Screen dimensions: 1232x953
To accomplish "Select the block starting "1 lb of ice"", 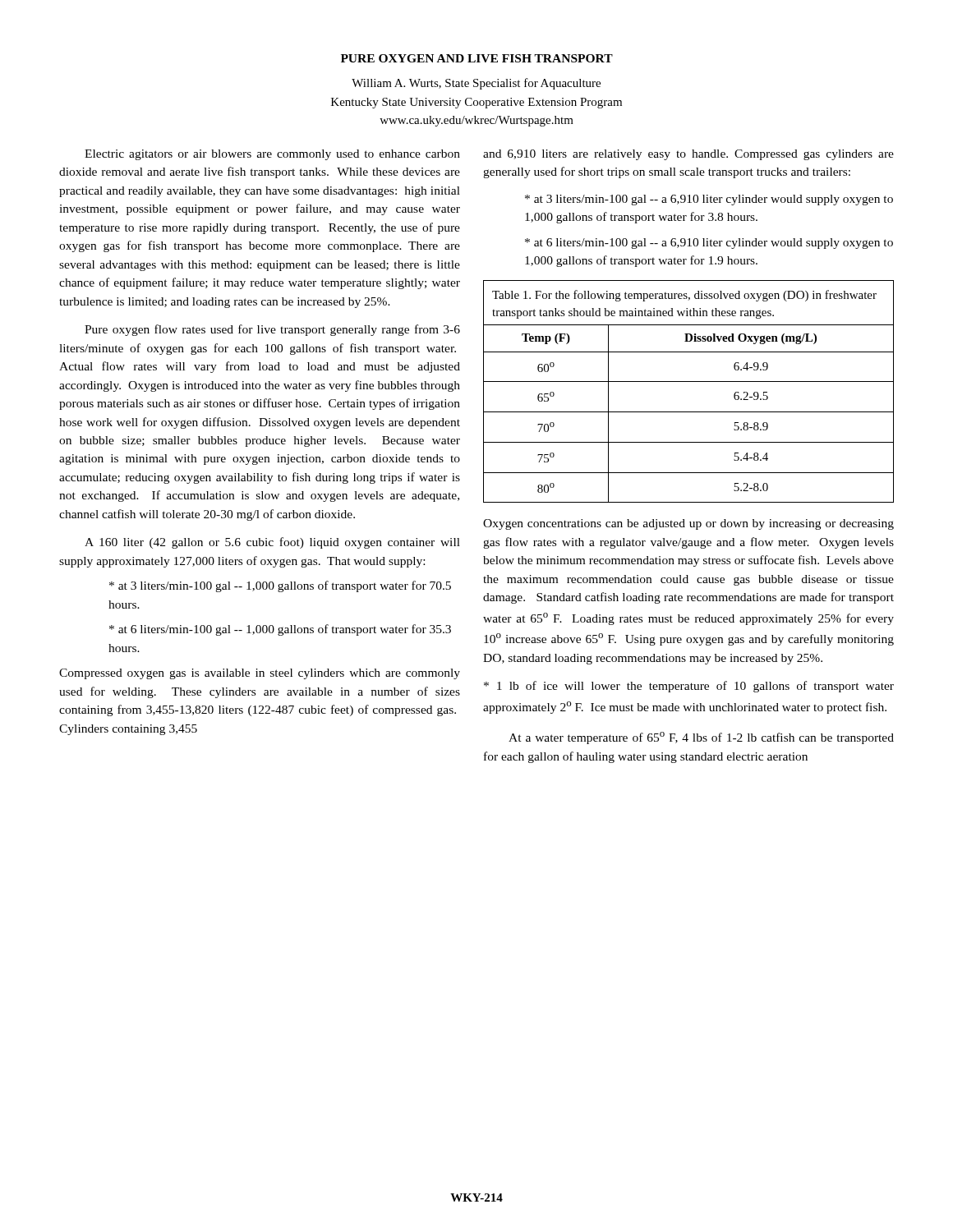I will 688,696.
